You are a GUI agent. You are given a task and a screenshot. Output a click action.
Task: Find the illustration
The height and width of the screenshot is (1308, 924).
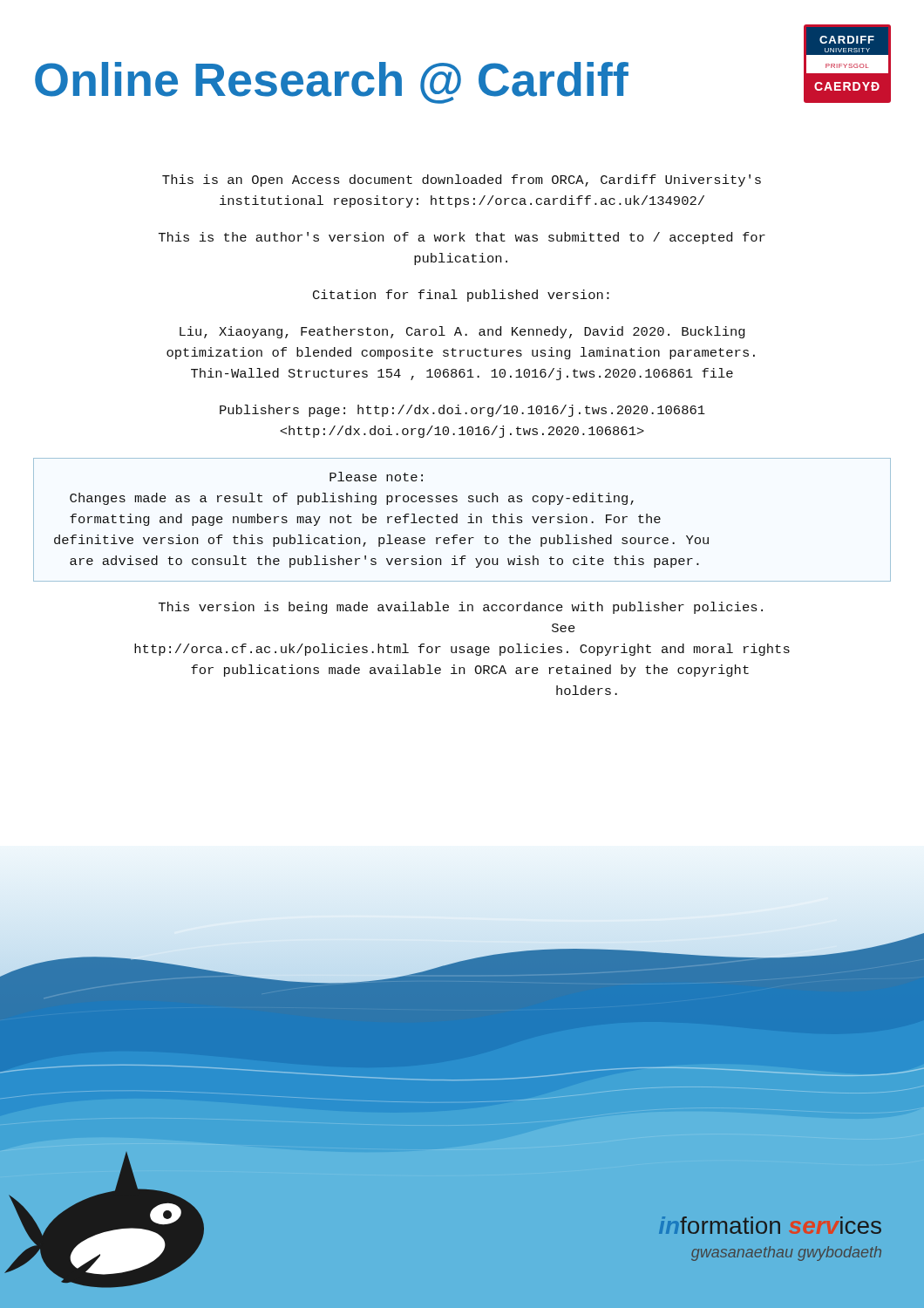click(x=462, y=1077)
